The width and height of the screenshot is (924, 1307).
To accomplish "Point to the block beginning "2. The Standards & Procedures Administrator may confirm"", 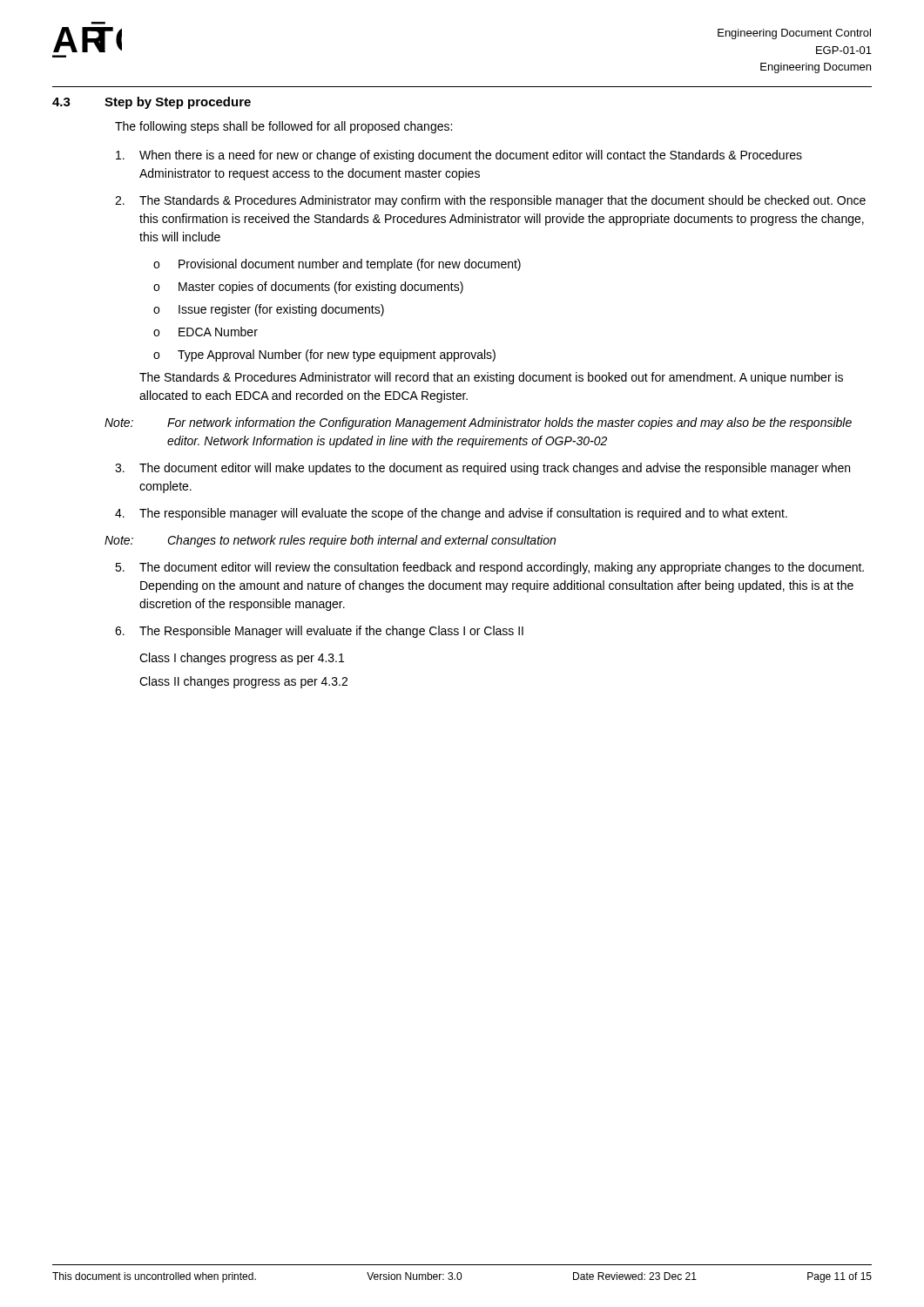I will tap(493, 219).
